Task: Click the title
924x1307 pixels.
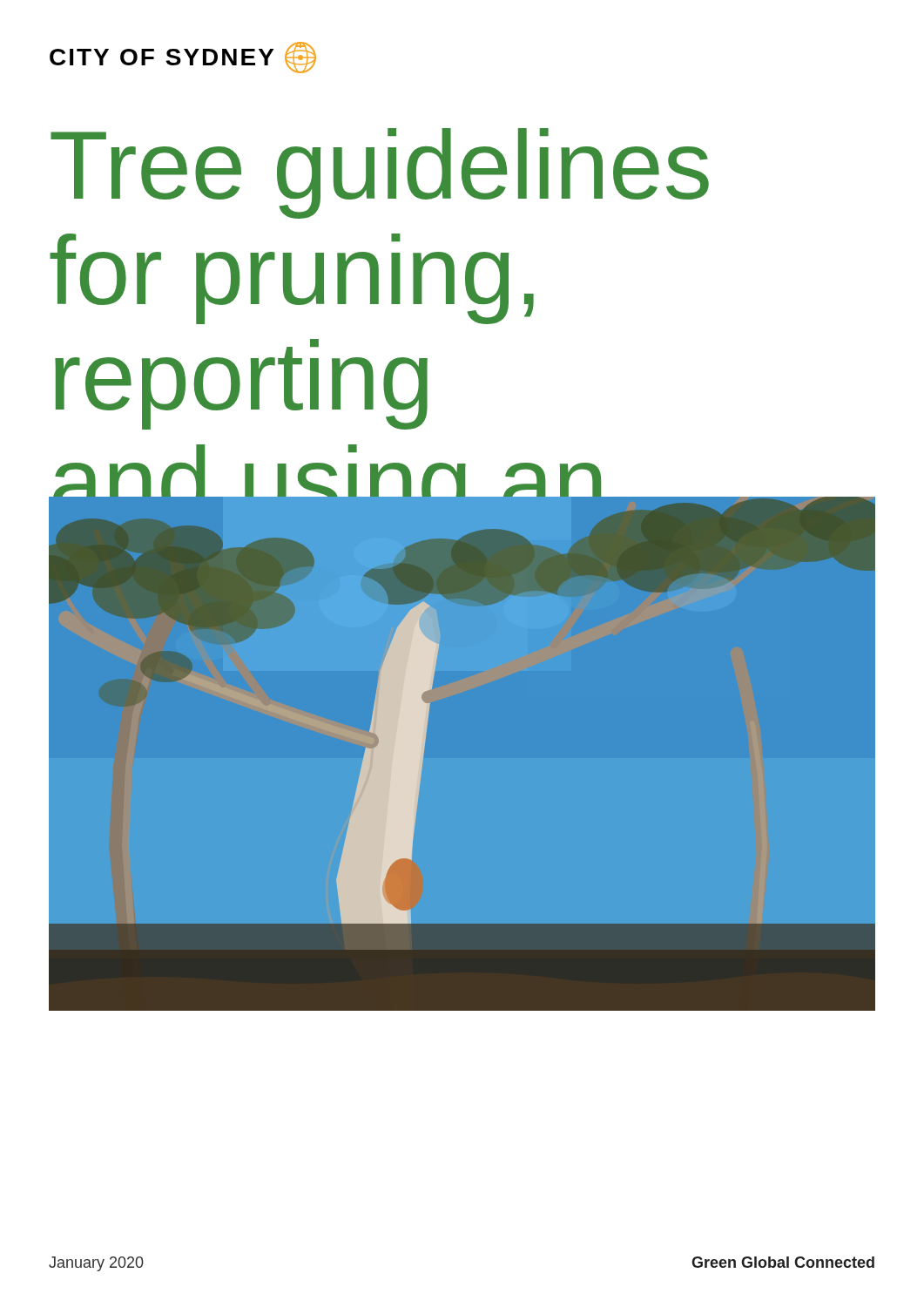Action: pyautogui.click(x=462, y=377)
